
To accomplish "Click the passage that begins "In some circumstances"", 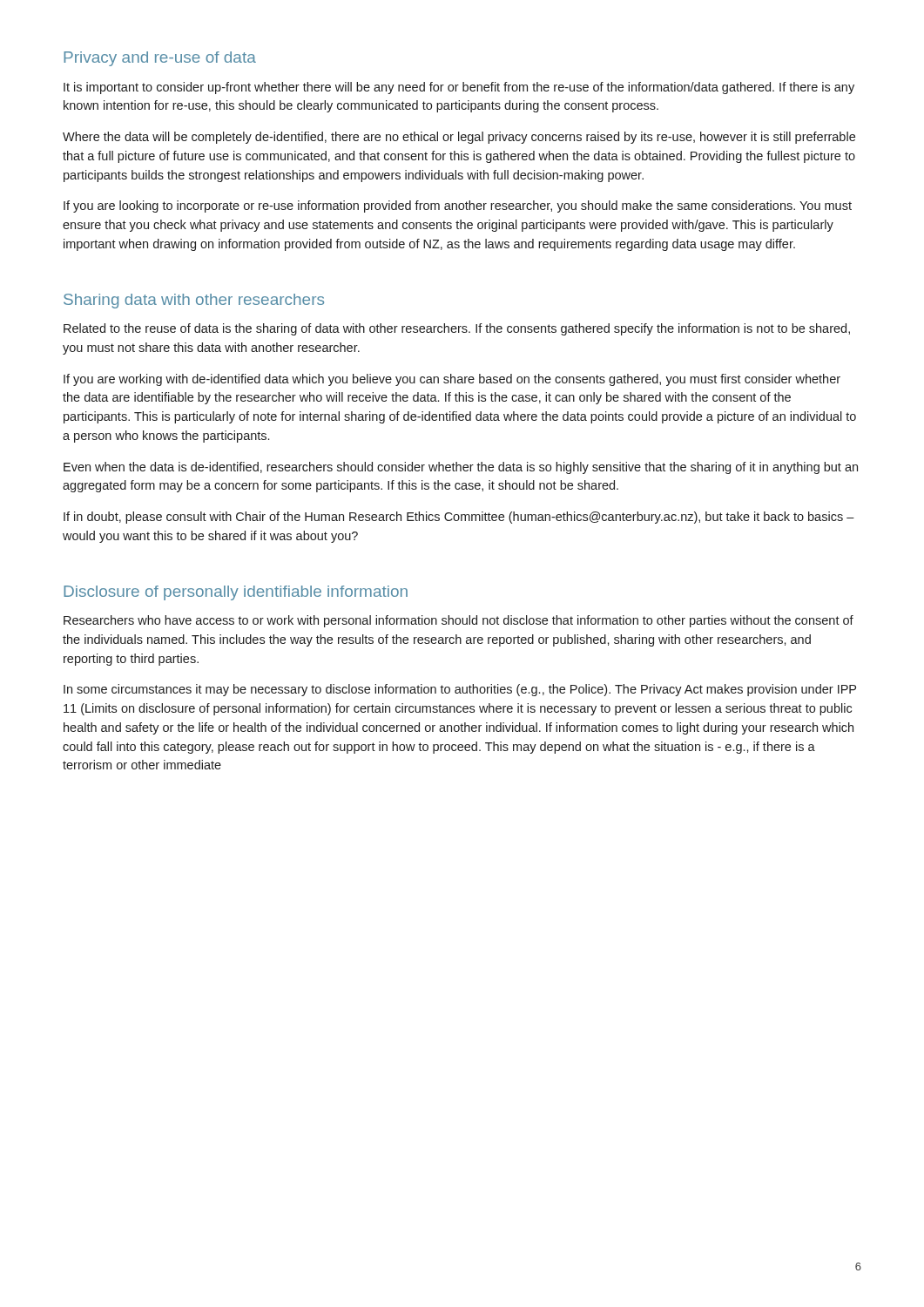I will pyautogui.click(x=460, y=727).
